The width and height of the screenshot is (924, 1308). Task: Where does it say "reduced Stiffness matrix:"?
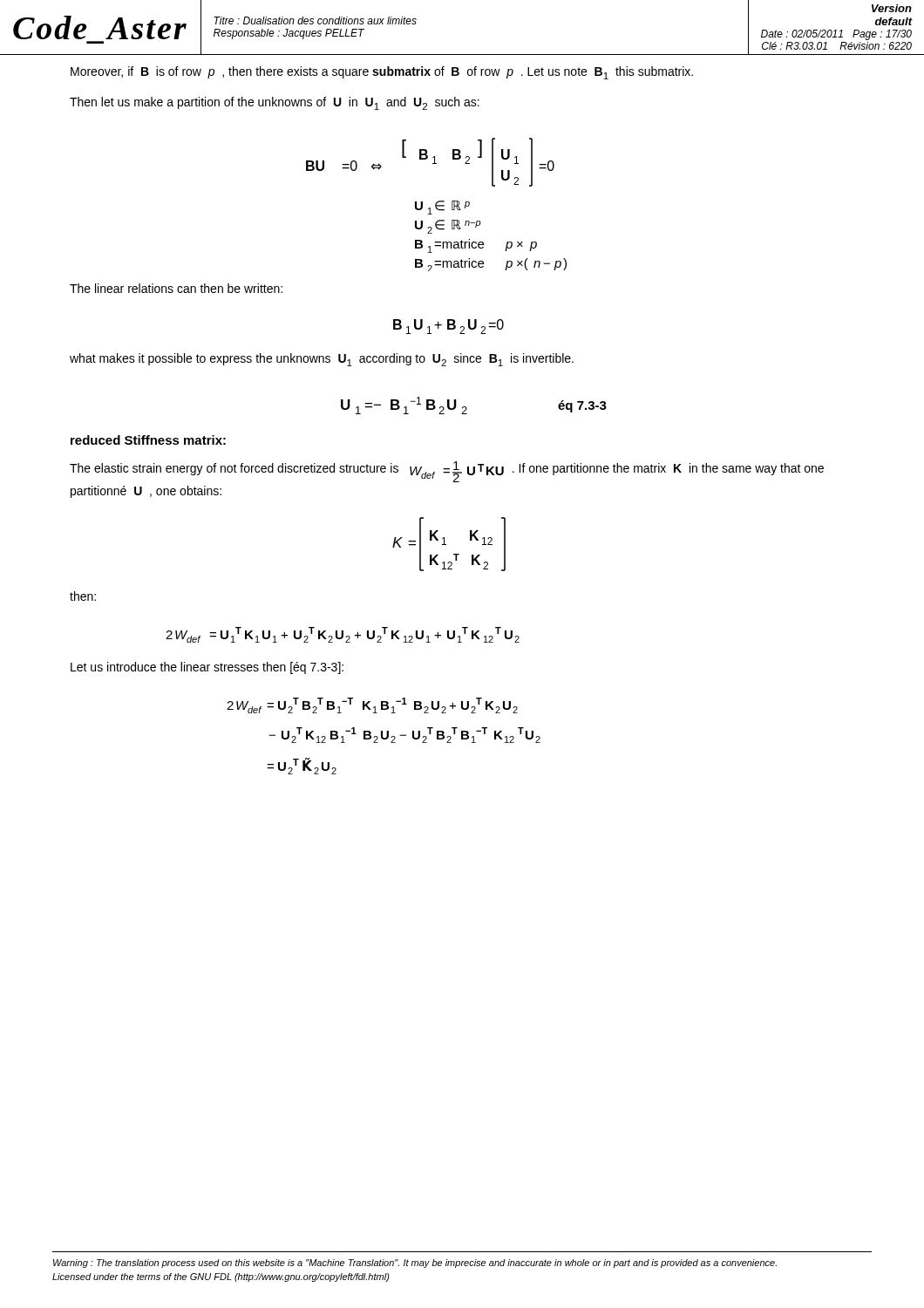(148, 440)
